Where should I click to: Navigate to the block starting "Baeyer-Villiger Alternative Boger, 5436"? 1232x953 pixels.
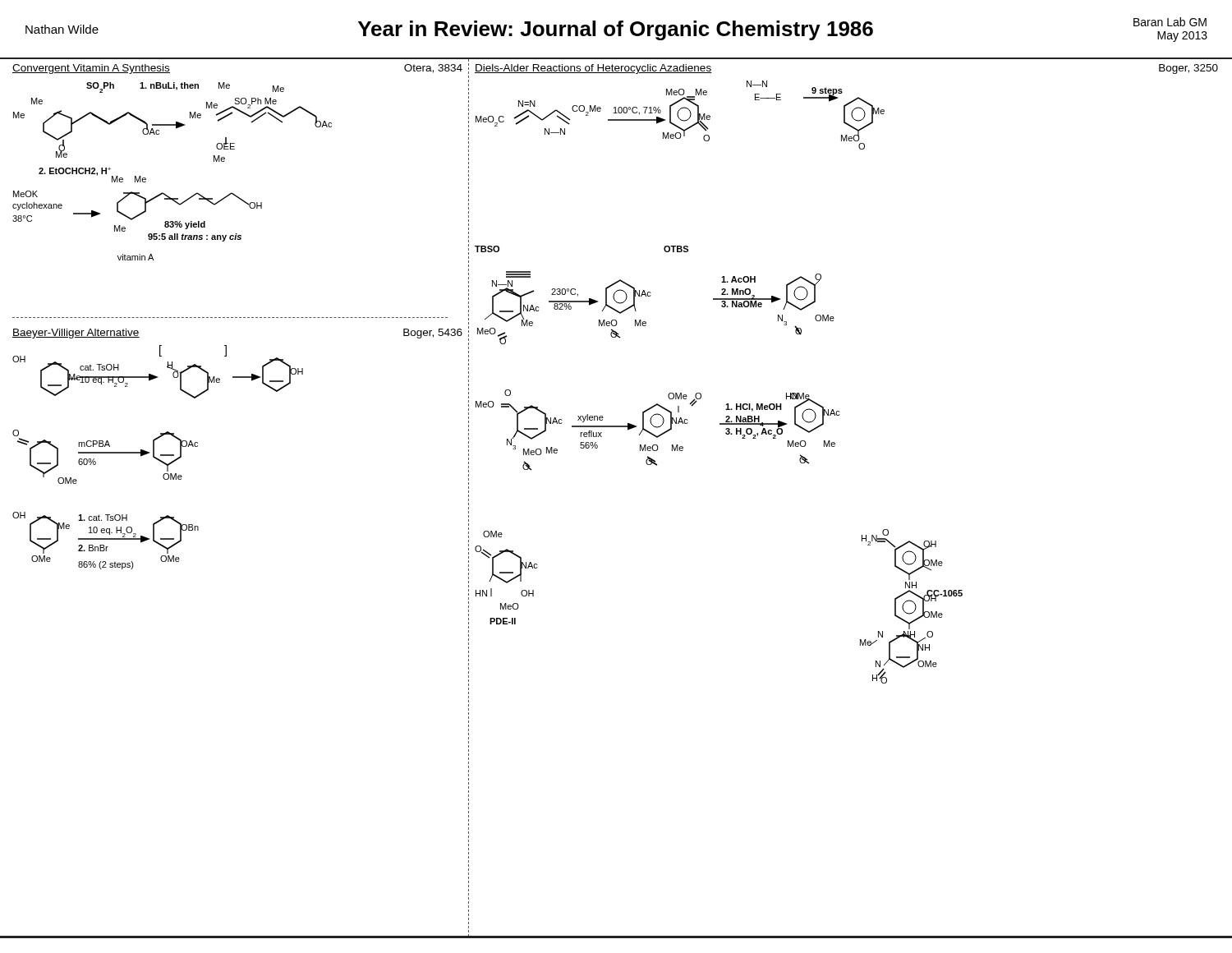tap(107, 333)
